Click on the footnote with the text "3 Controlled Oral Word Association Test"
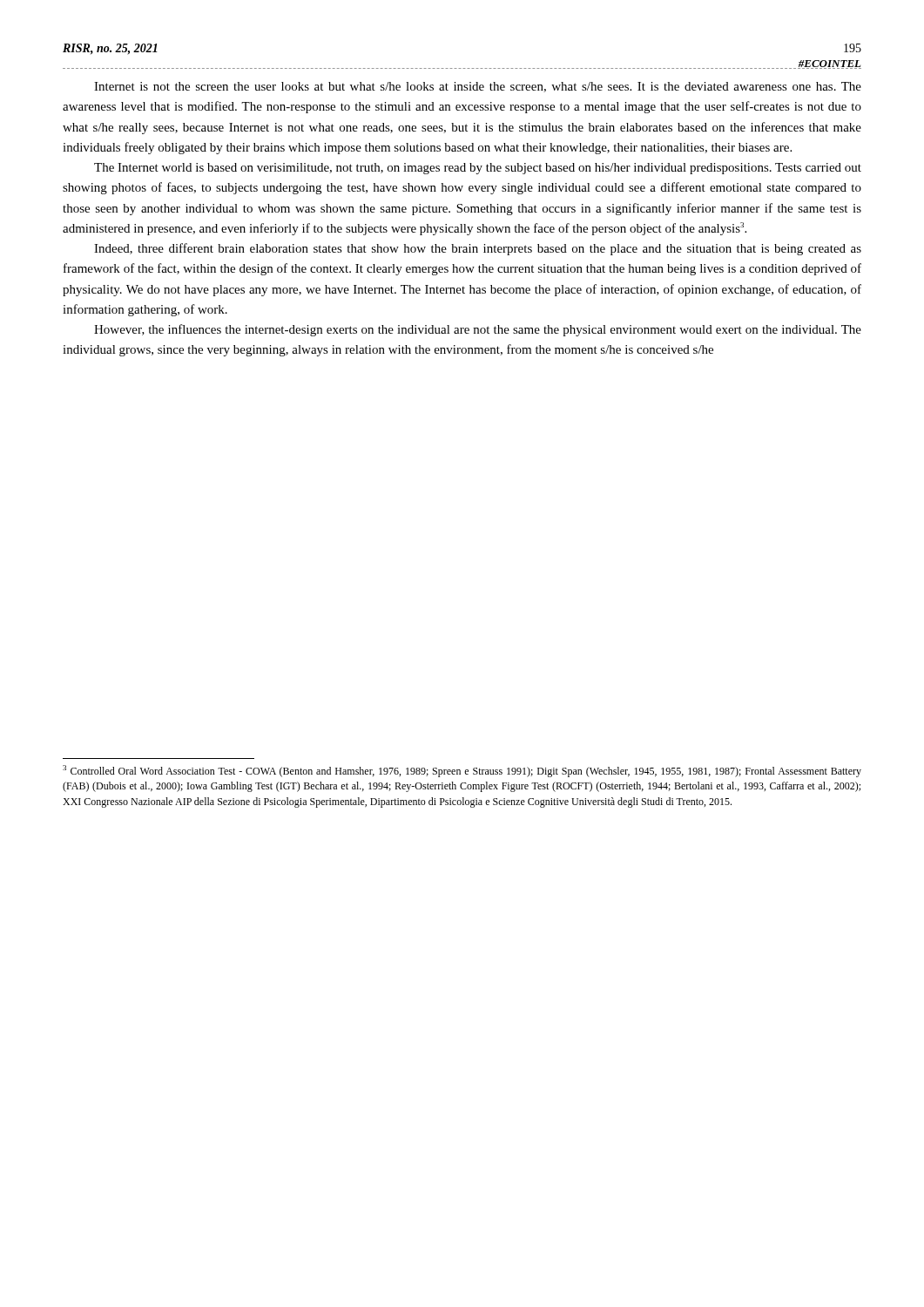924x1307 pixels. [x=462, y=784]
